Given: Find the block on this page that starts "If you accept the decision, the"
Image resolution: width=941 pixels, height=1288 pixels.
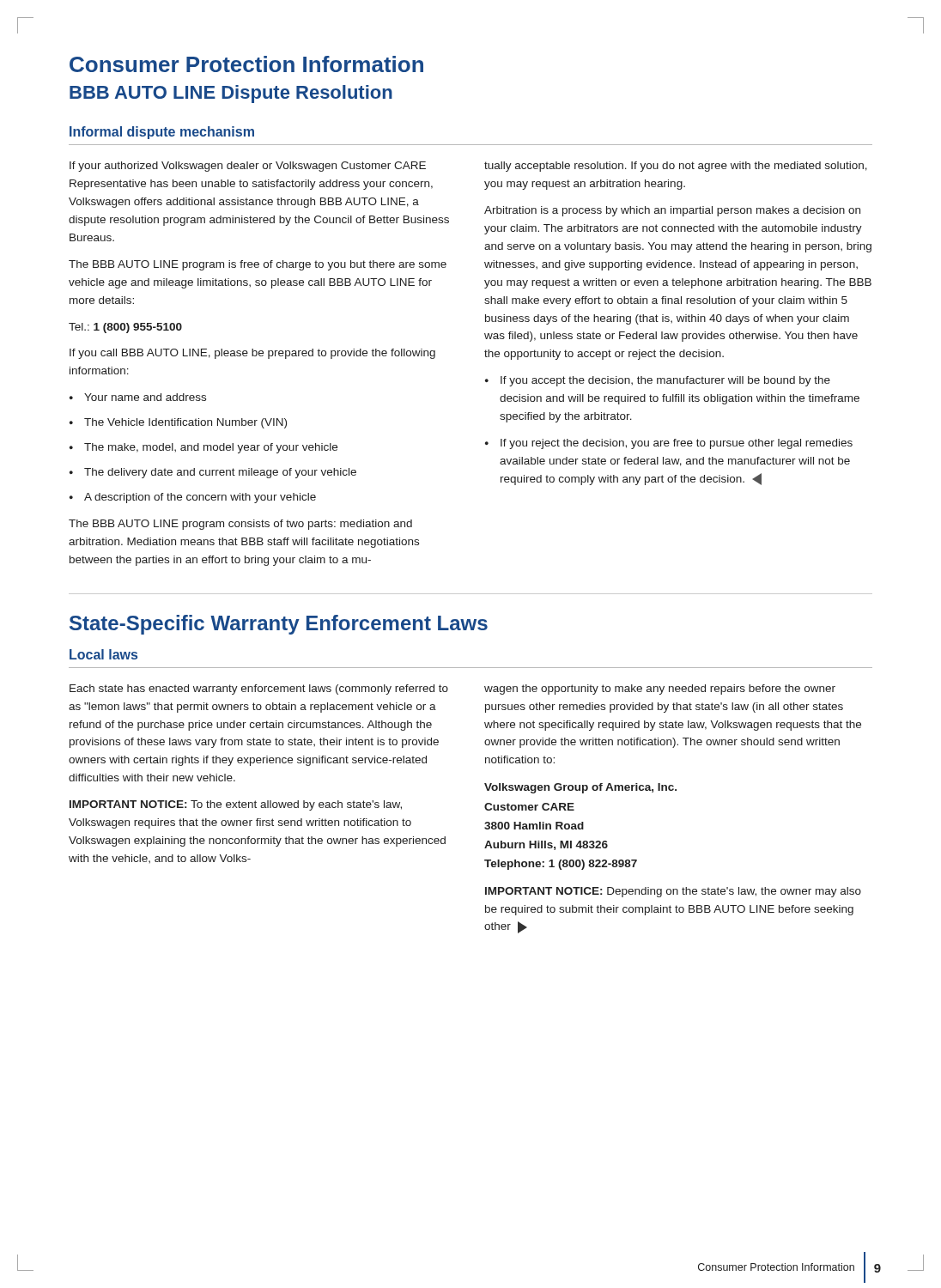Looking at the screenshot, I should coord(680,398).
